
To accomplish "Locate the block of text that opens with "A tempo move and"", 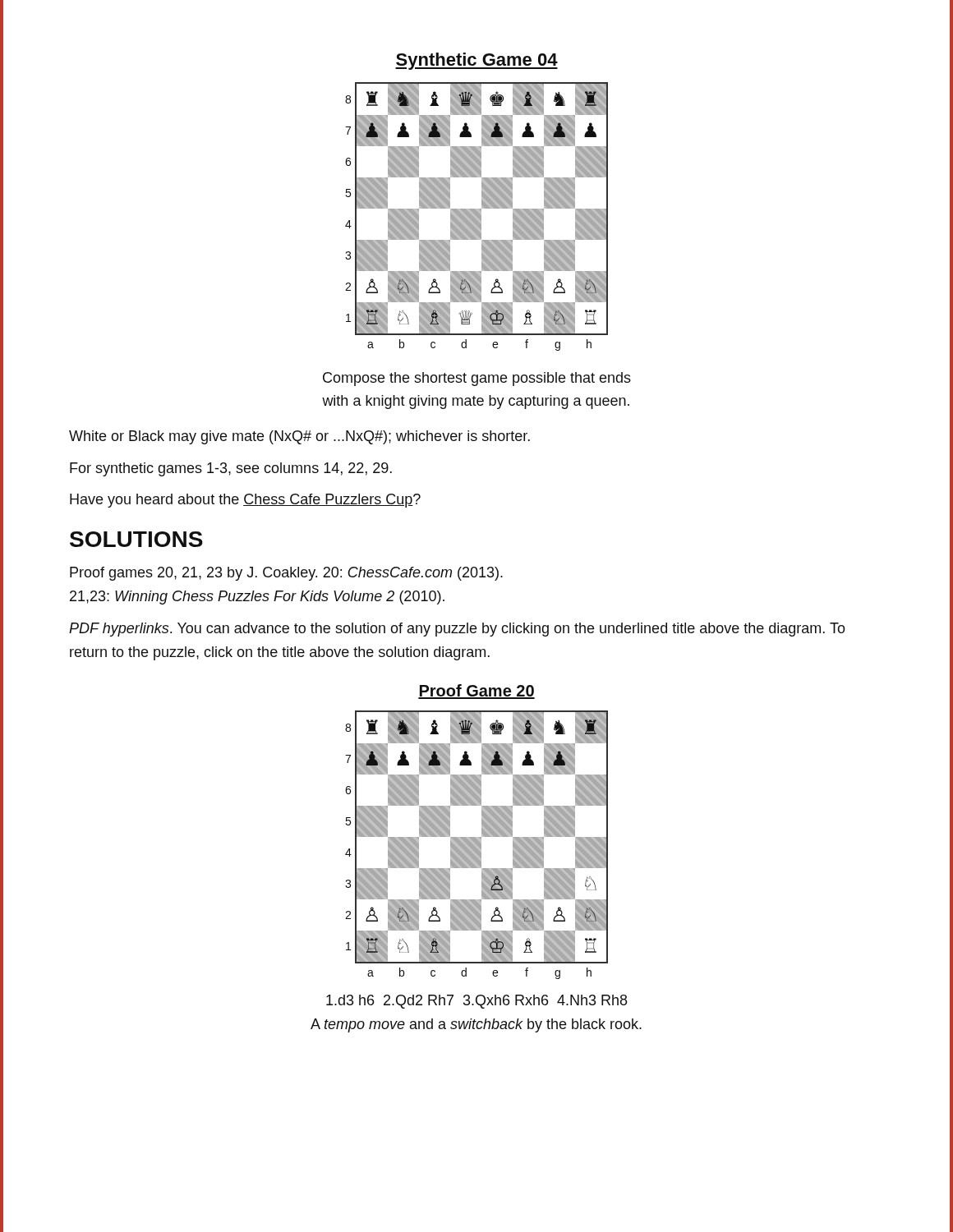I will pyautogui.click(x=476, y=1024).
